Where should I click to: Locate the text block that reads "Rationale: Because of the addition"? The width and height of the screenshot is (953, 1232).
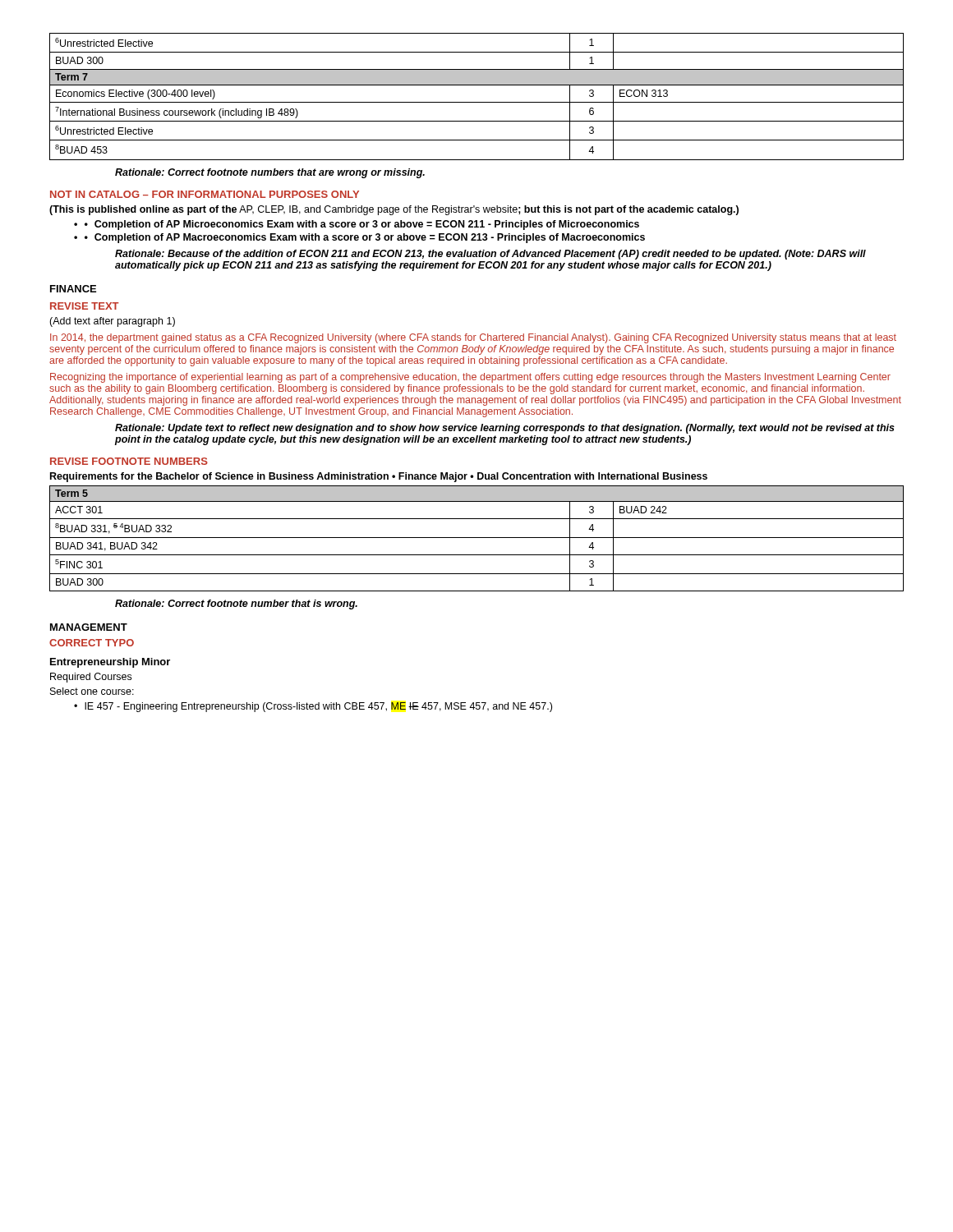tap(490, 259)
